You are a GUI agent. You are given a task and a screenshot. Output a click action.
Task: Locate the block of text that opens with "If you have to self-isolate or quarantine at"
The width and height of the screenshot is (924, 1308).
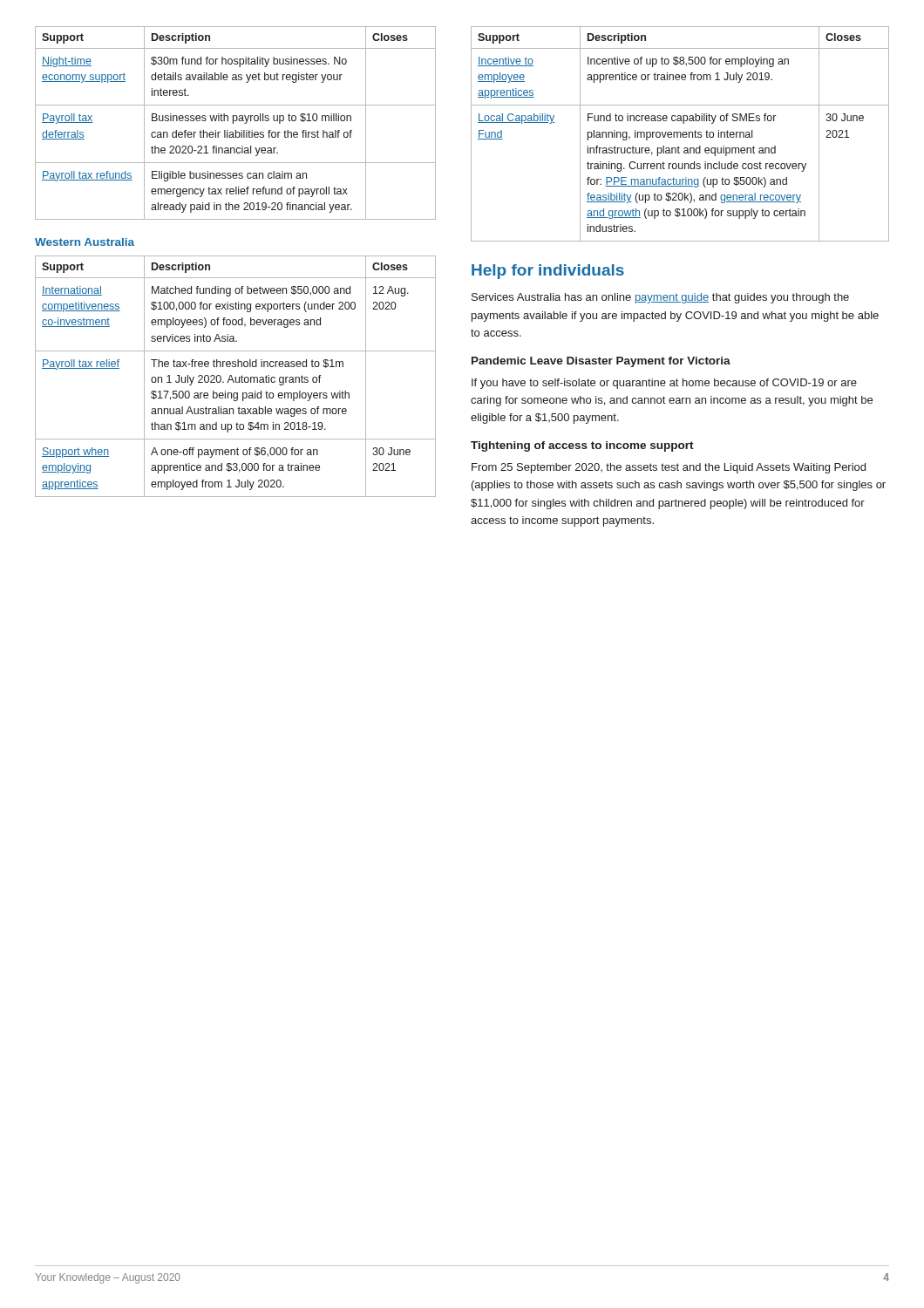pyautogui.click(x=672, y=400)
